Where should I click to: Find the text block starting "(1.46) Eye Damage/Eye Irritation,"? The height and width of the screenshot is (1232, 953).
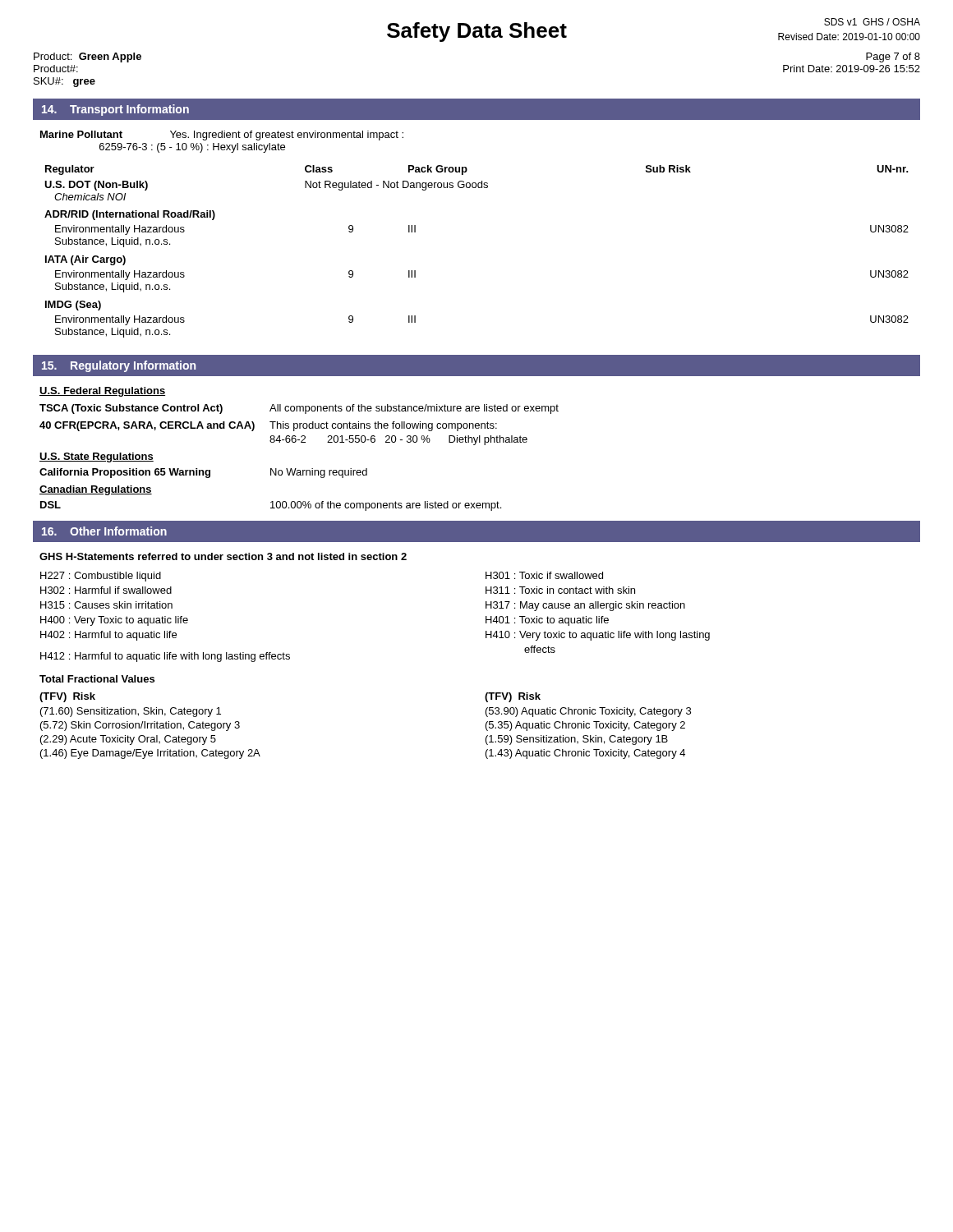coord(150,753)
